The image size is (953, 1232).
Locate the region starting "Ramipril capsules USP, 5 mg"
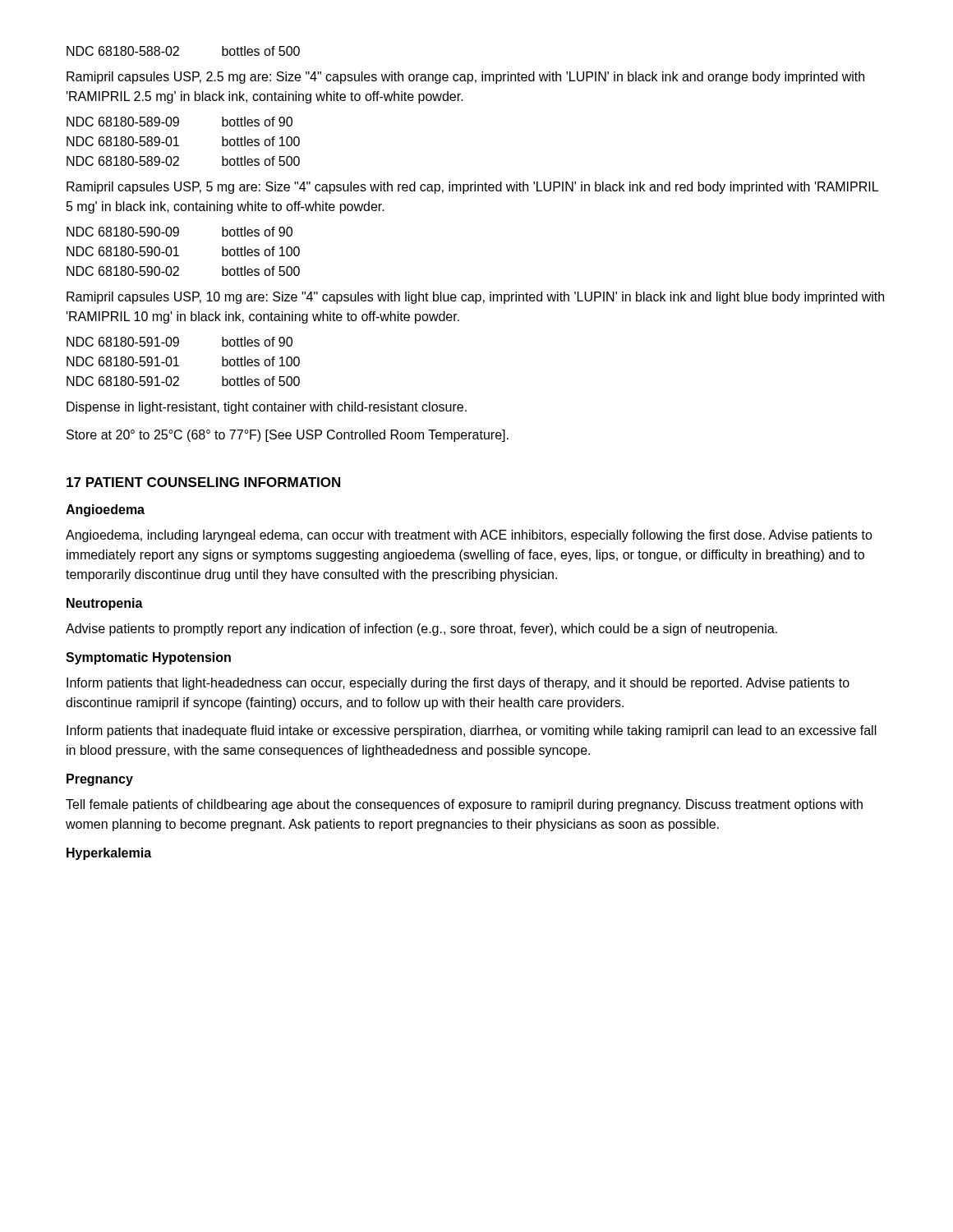pyautogui.click(x=476, y=197)
